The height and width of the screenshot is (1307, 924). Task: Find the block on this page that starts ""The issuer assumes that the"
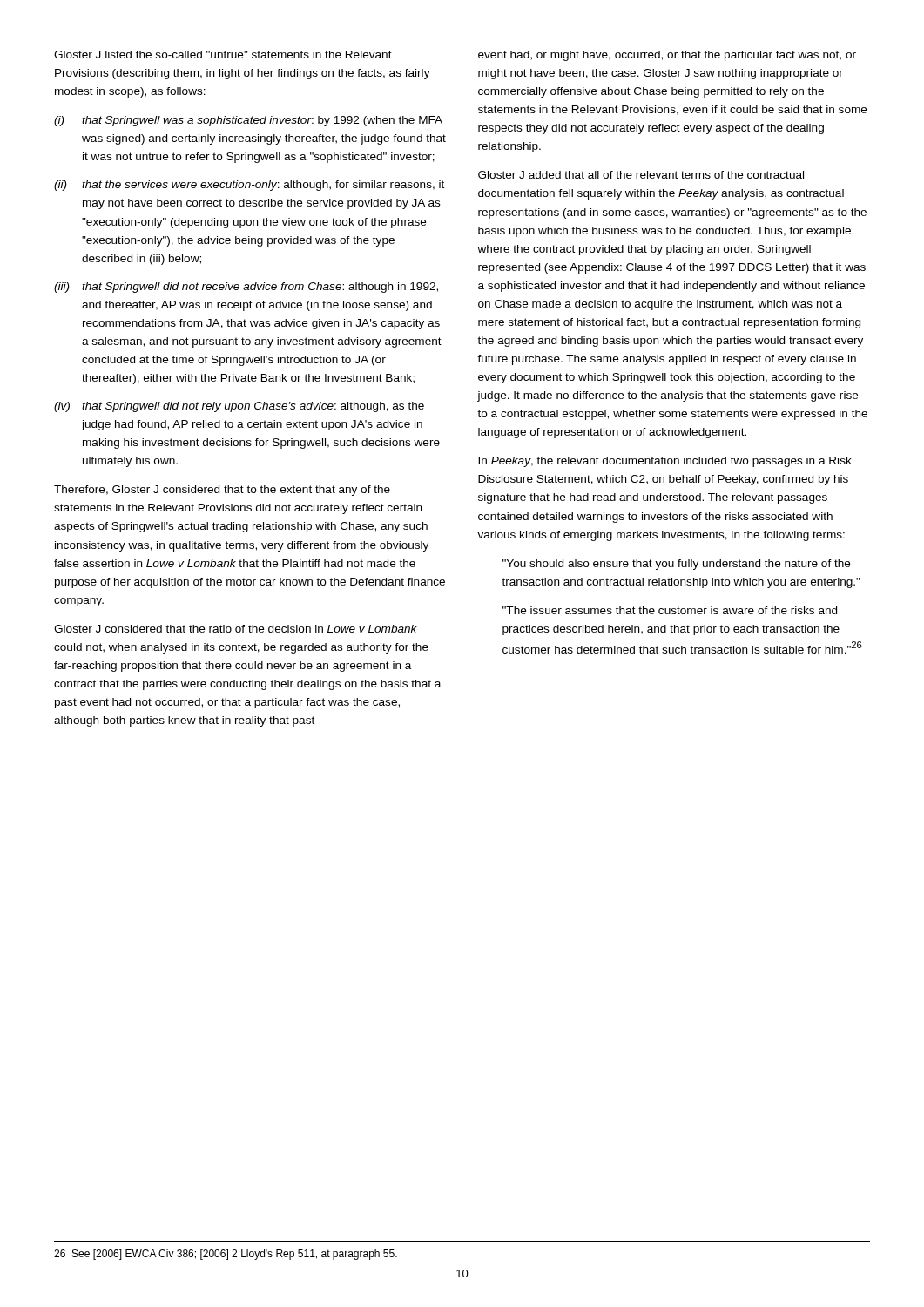point(686,630)
